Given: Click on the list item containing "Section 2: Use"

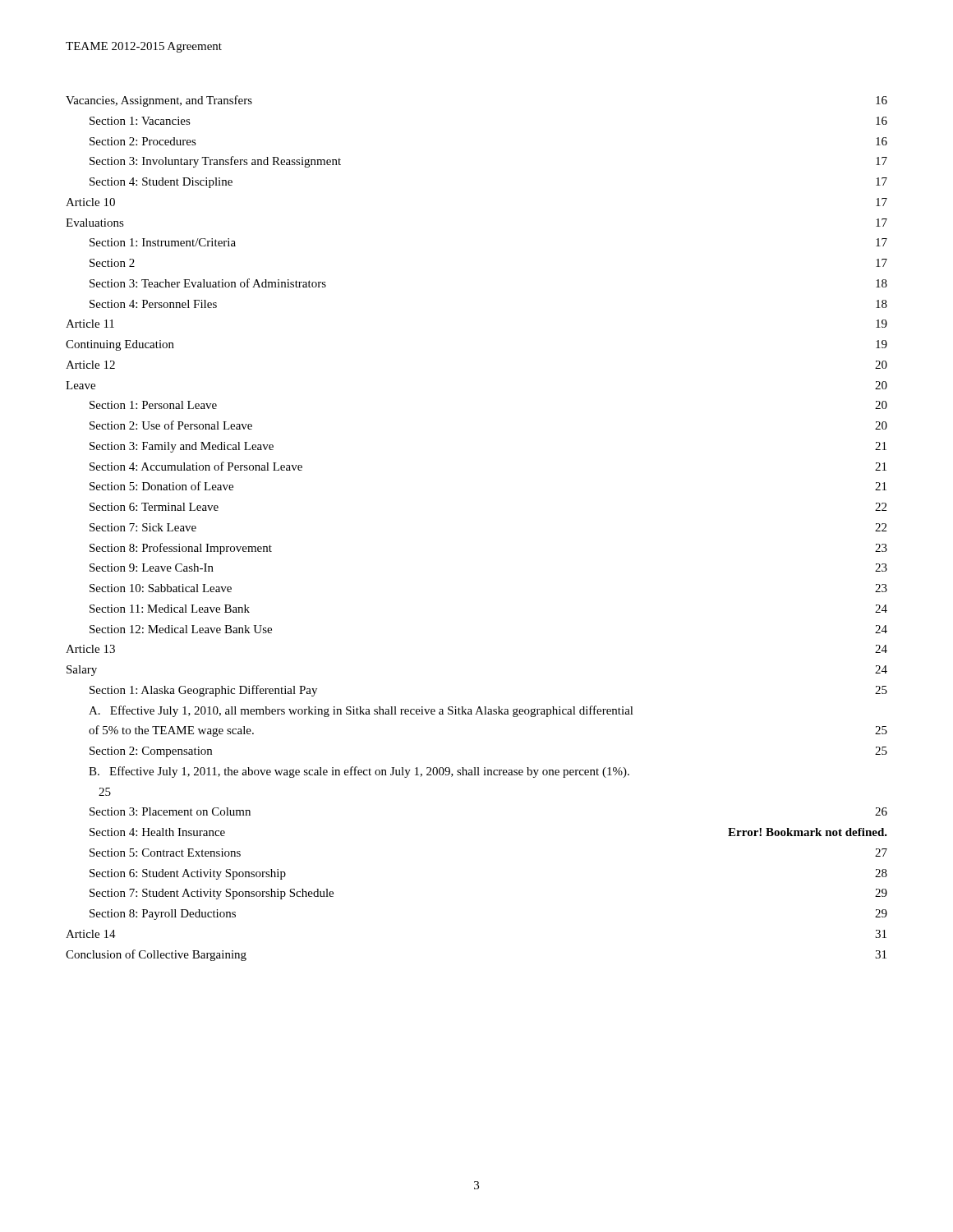Looking at the screenshot, I should pyautogui.click(x=172, y=425).
